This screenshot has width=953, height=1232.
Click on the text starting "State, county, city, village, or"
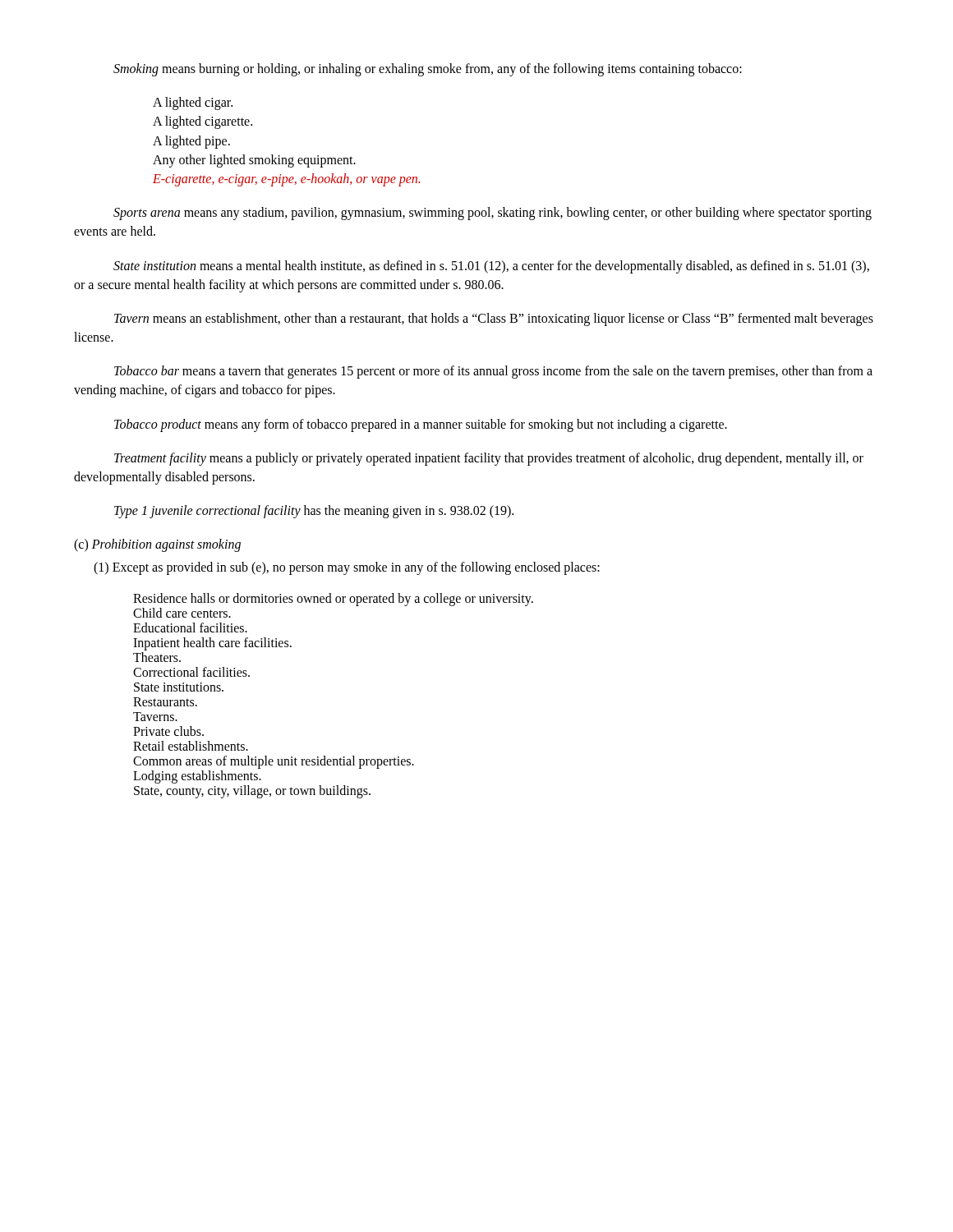click(252, 790)
